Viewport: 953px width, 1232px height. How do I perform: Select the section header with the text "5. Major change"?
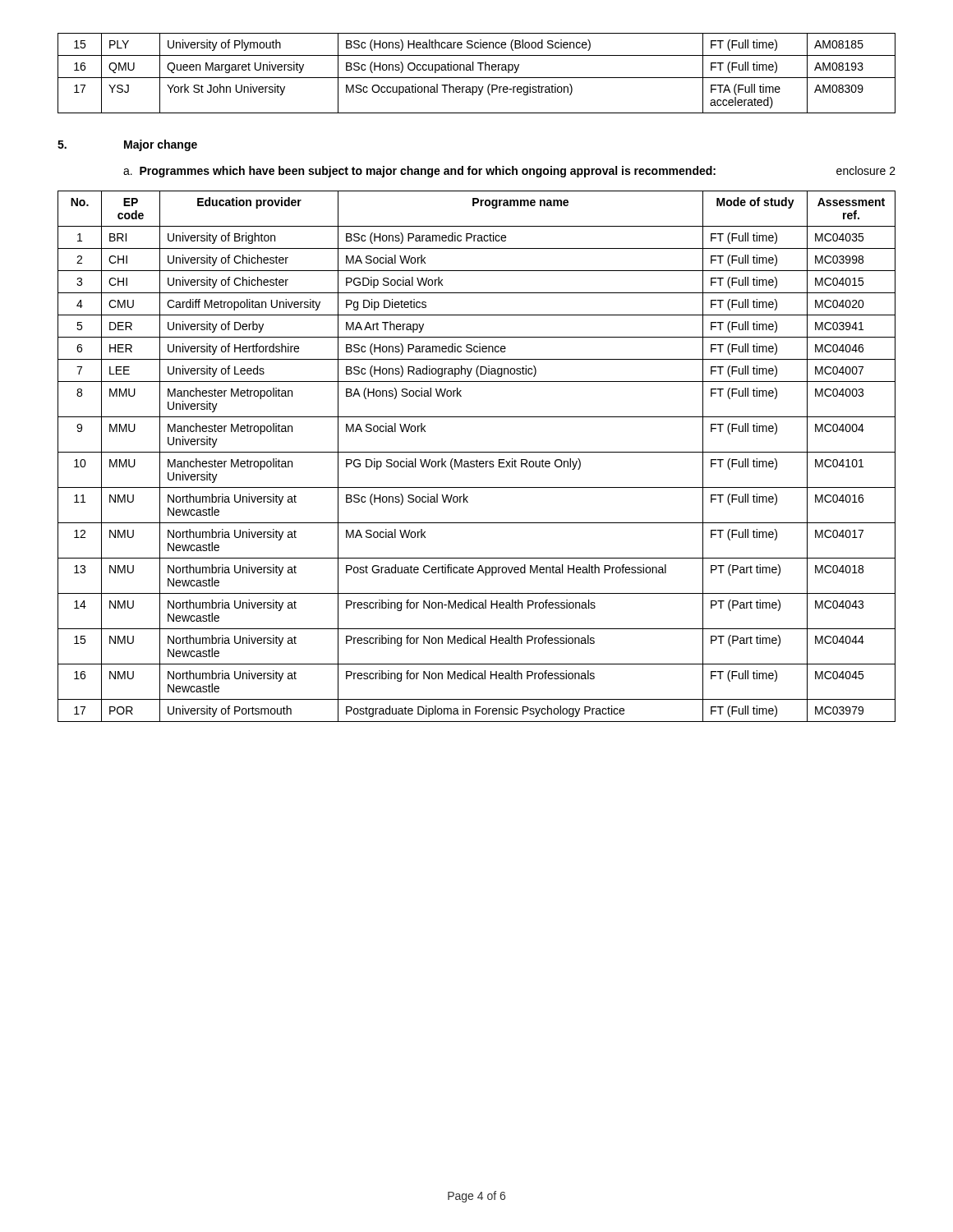[x=127, y=145]
